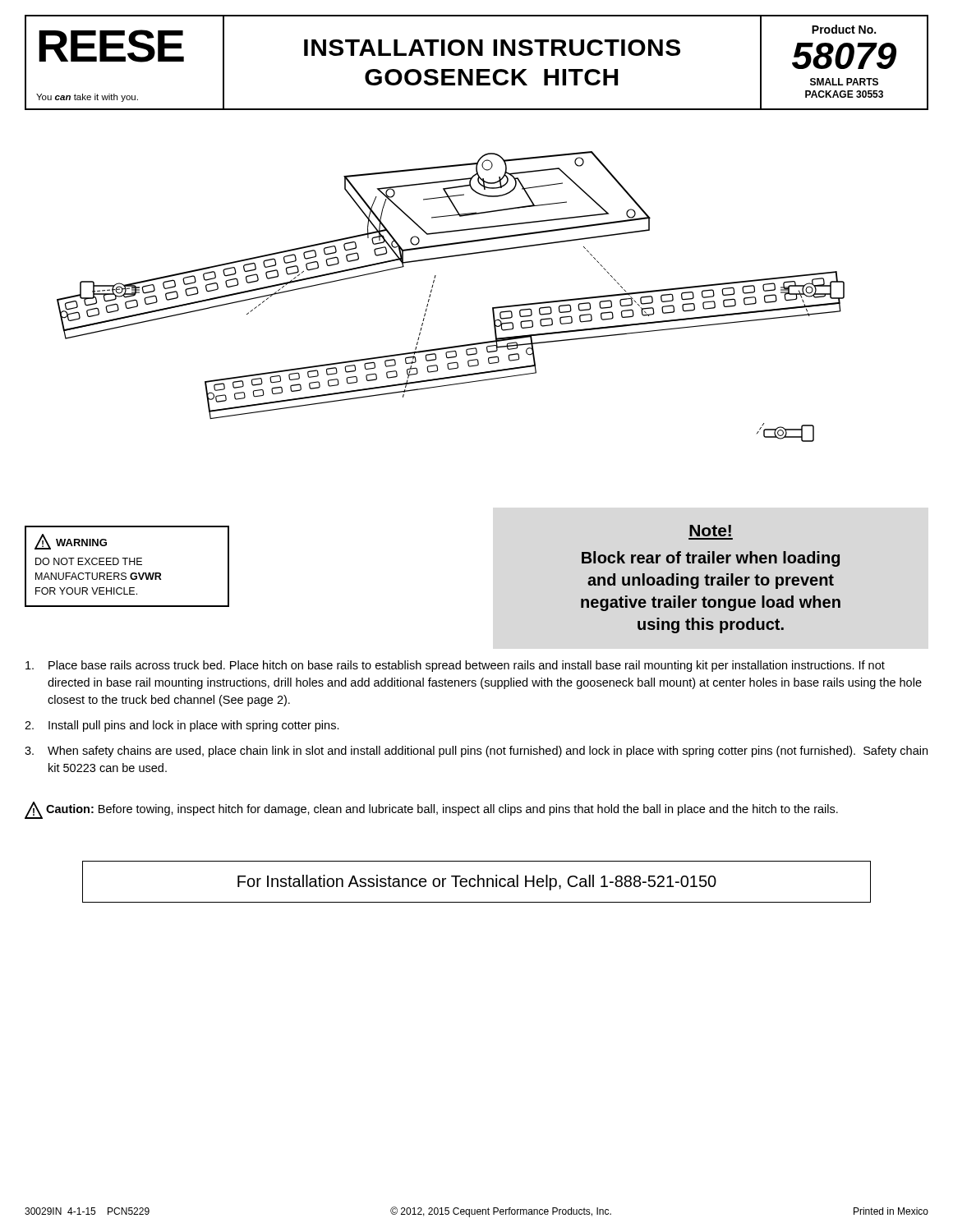Click on the element starting "3. When safety chains are used,"
The height and width of the screenshot is (1232, 953).
pos(476,760)
